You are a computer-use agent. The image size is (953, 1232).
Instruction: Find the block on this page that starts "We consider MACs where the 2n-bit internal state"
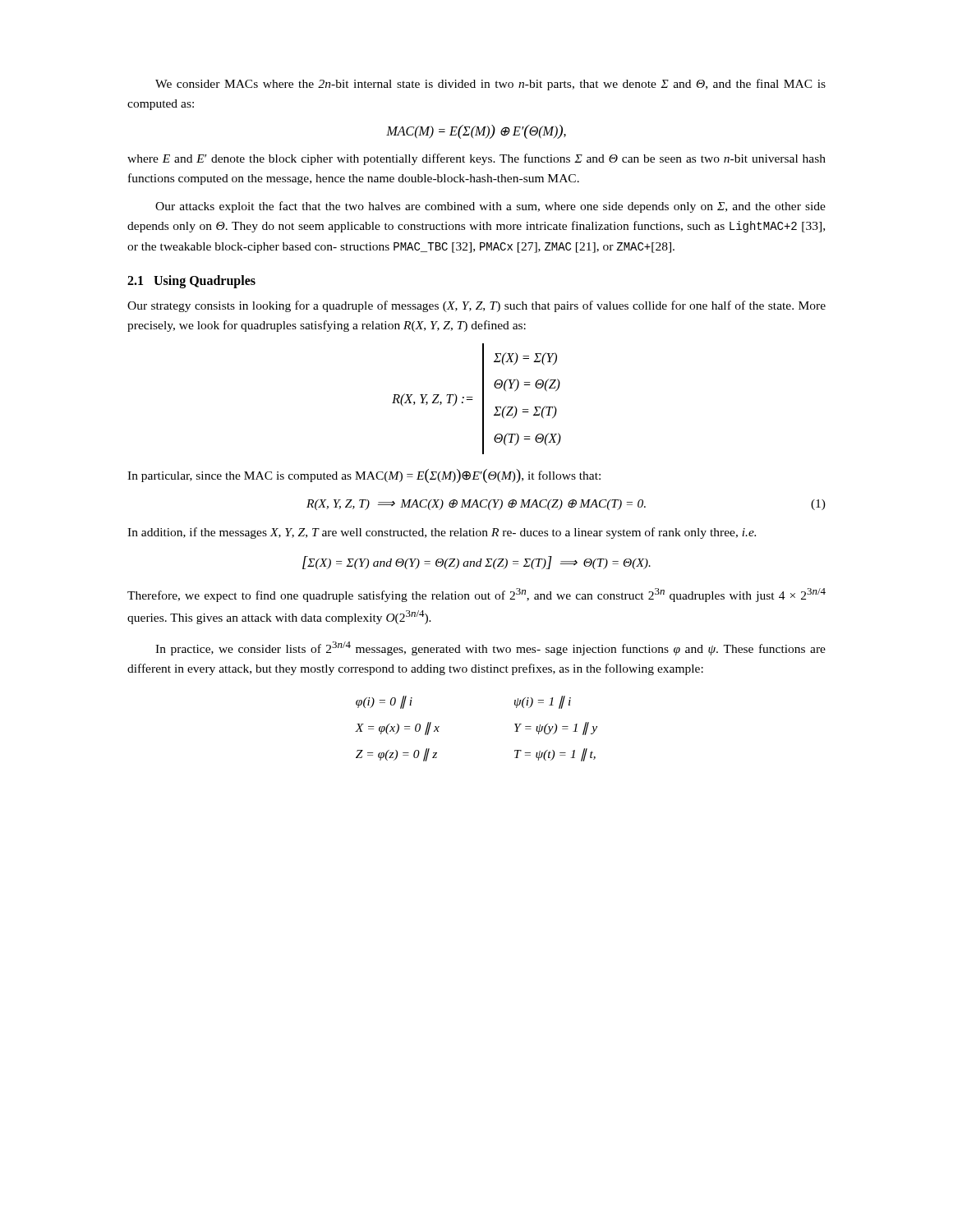point(476,94)
